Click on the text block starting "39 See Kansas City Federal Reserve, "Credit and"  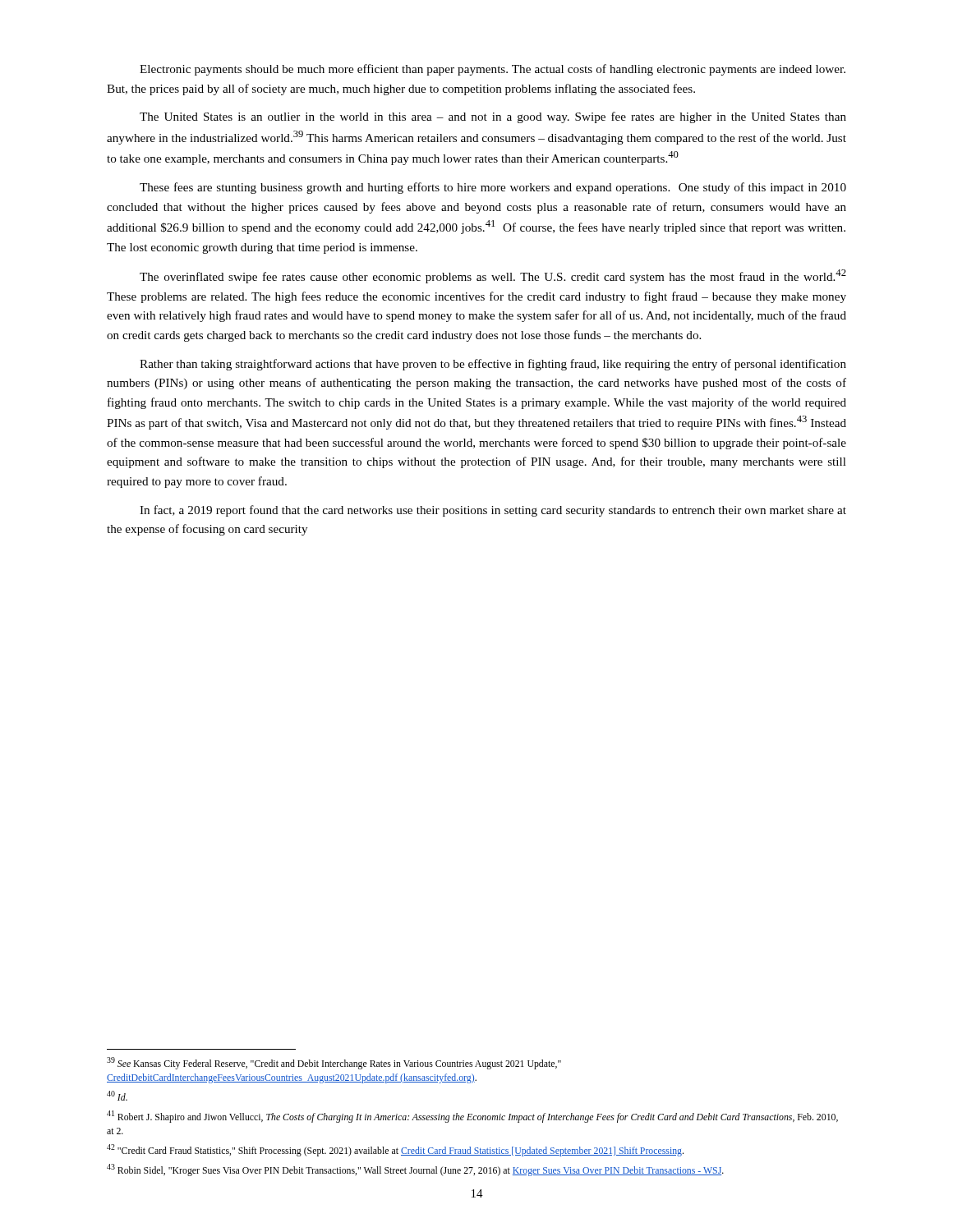(x=334, y=1069)
